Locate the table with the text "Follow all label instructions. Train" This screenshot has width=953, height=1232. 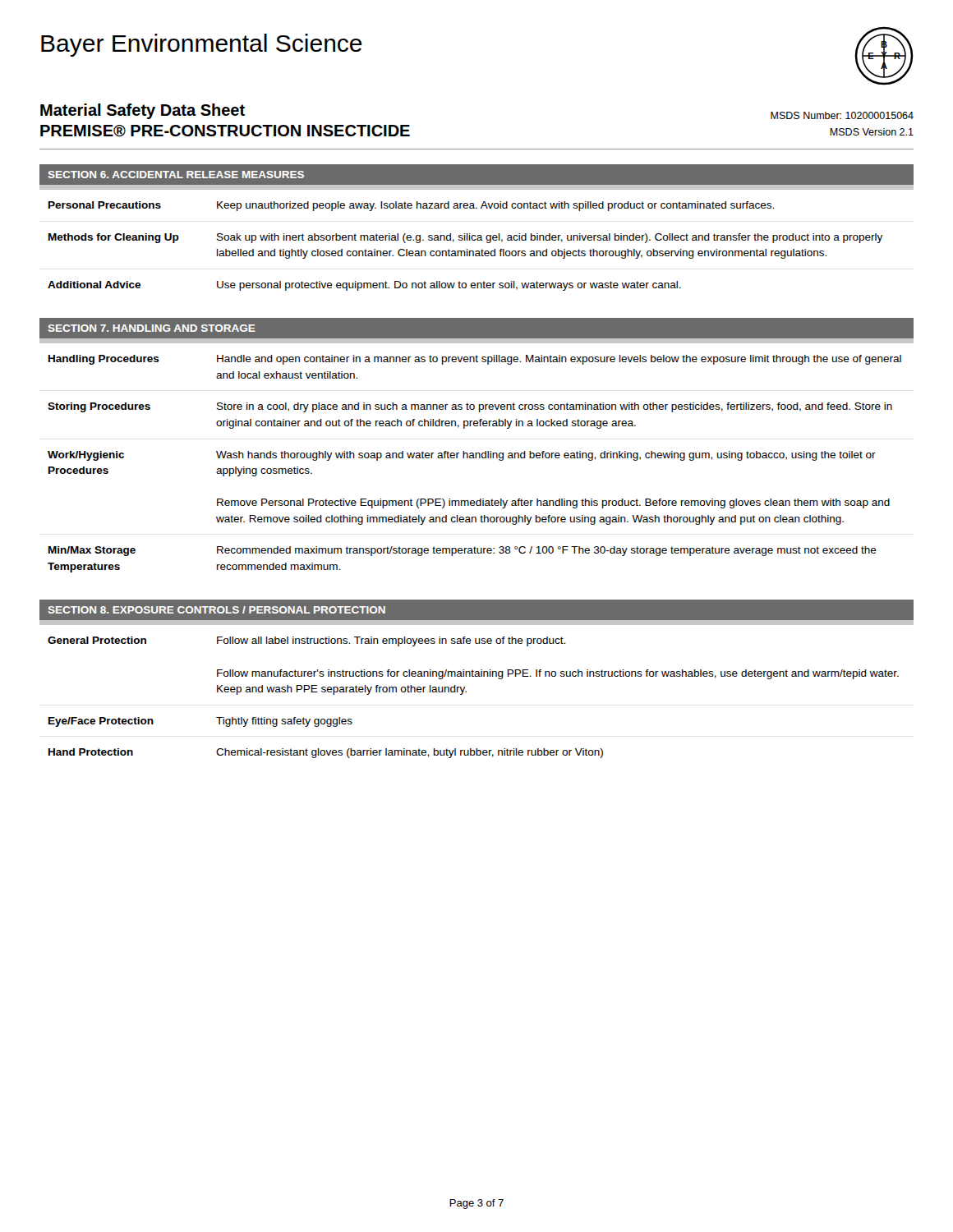pos(476,697)
